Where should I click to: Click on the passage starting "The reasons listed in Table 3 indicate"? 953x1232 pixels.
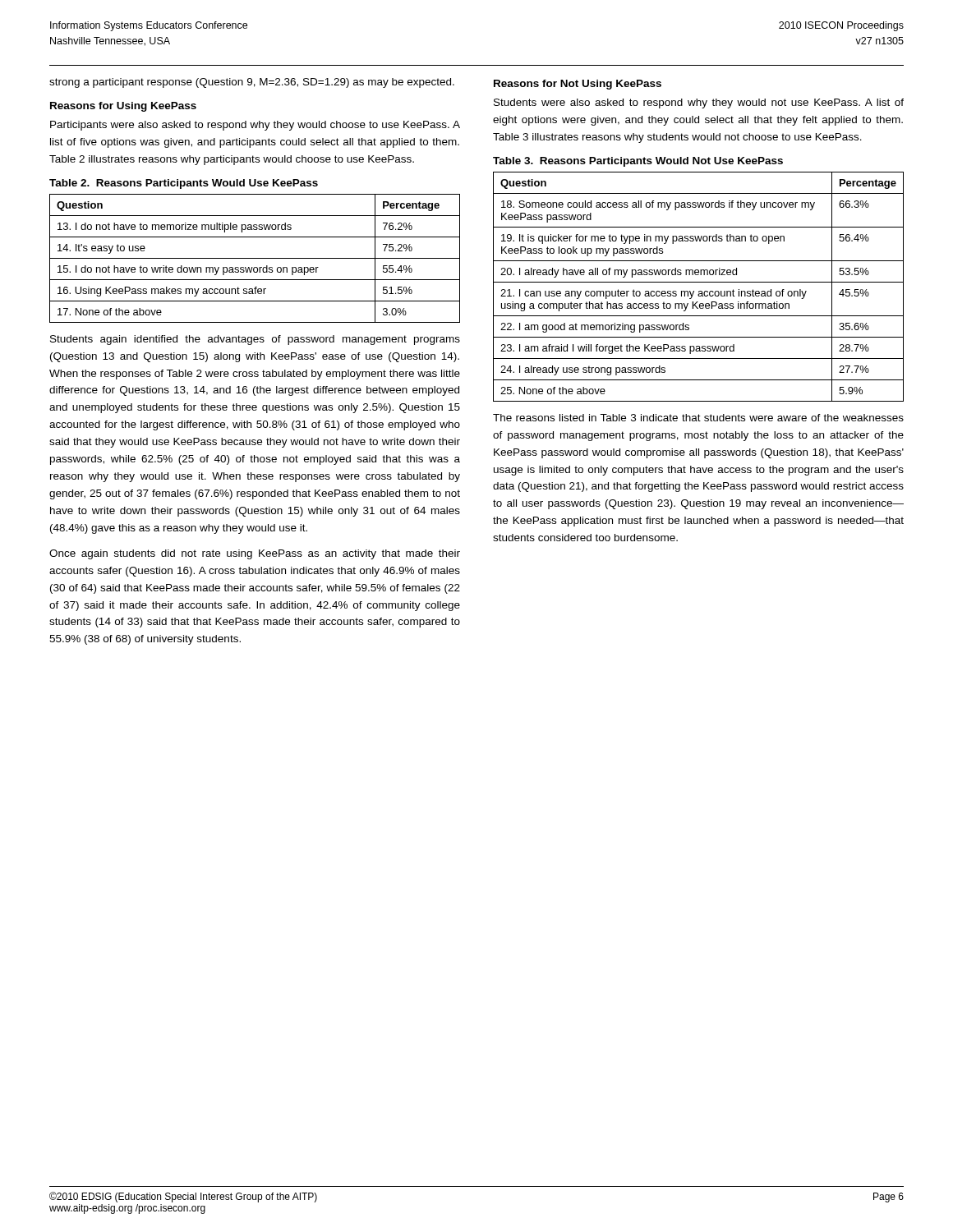(698, 478)
